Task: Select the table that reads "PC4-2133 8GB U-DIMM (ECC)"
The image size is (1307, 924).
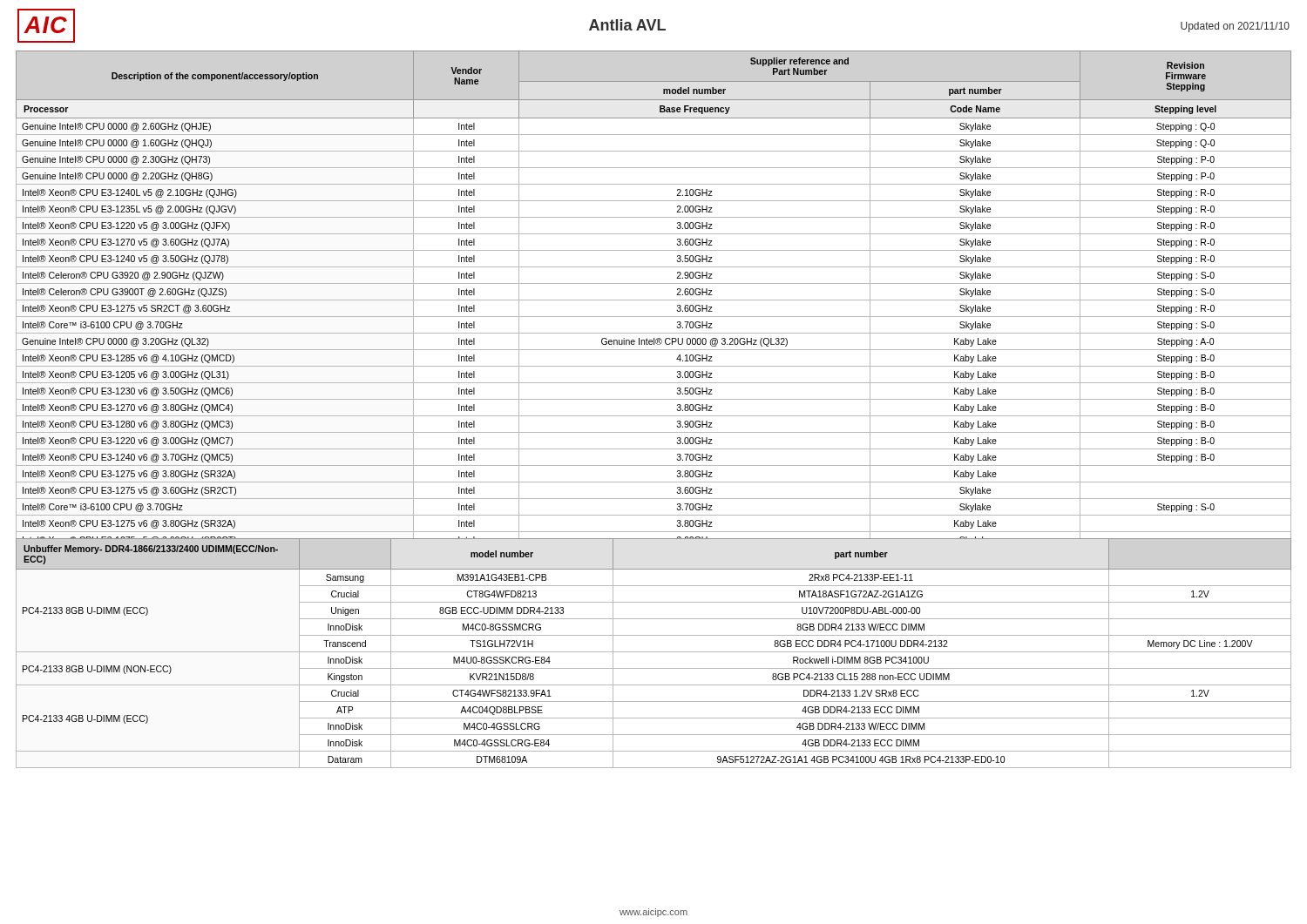Action: click(654, 653)
